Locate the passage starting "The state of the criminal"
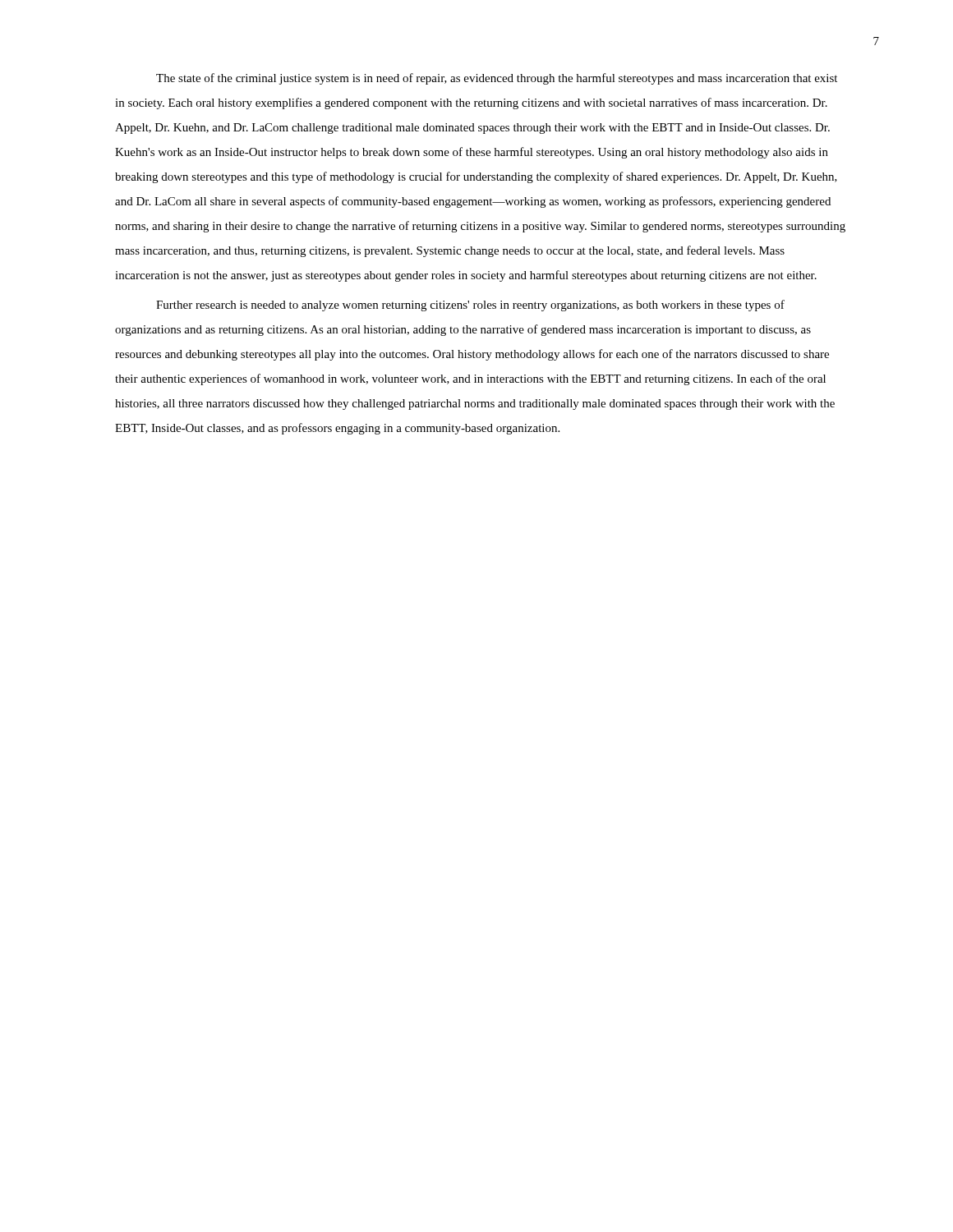Image resolution: width=953 pixels, height=1232 pixels. pos(480,177)
